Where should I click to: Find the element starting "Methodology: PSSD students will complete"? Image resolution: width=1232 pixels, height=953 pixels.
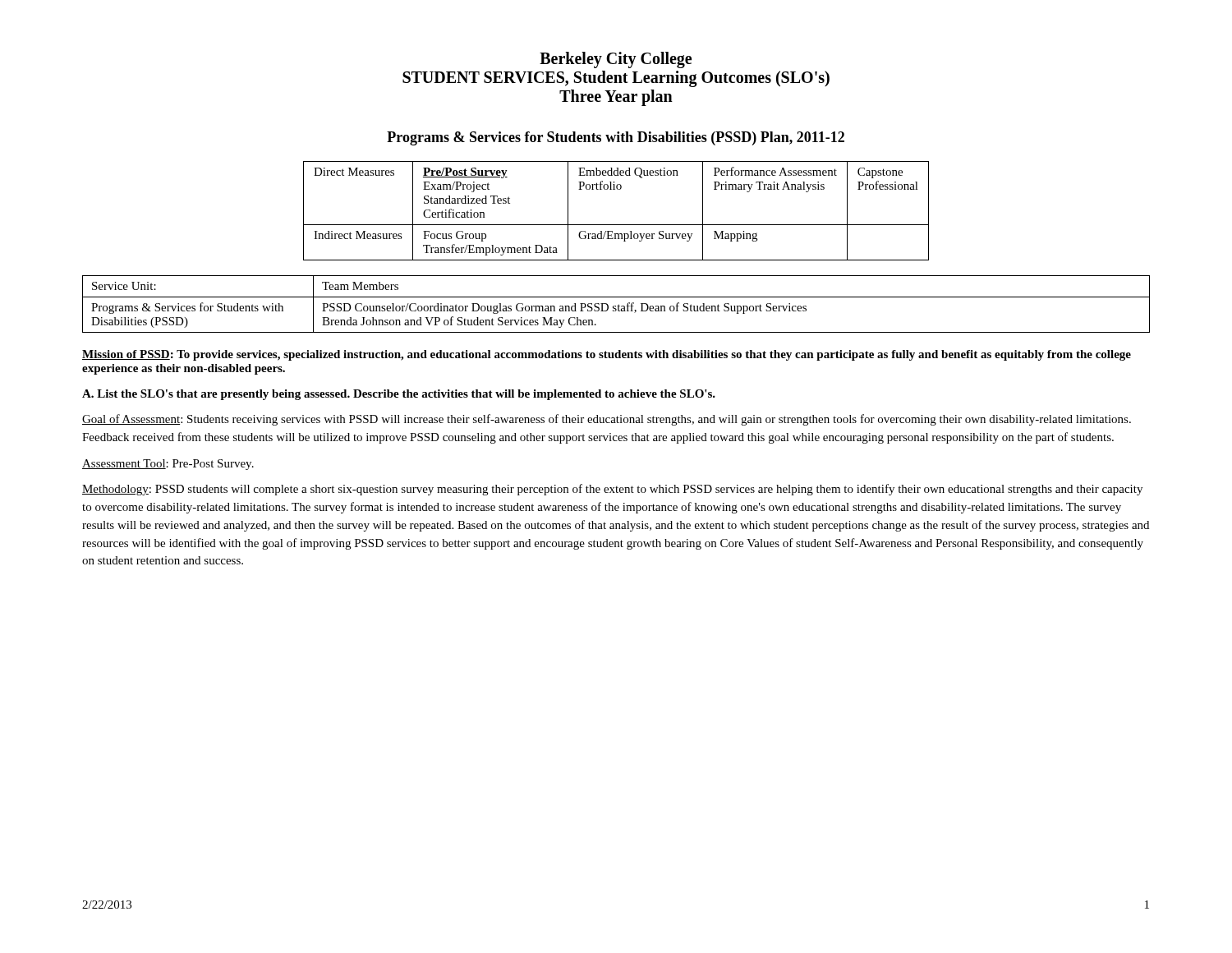click(x=616, y=525)
